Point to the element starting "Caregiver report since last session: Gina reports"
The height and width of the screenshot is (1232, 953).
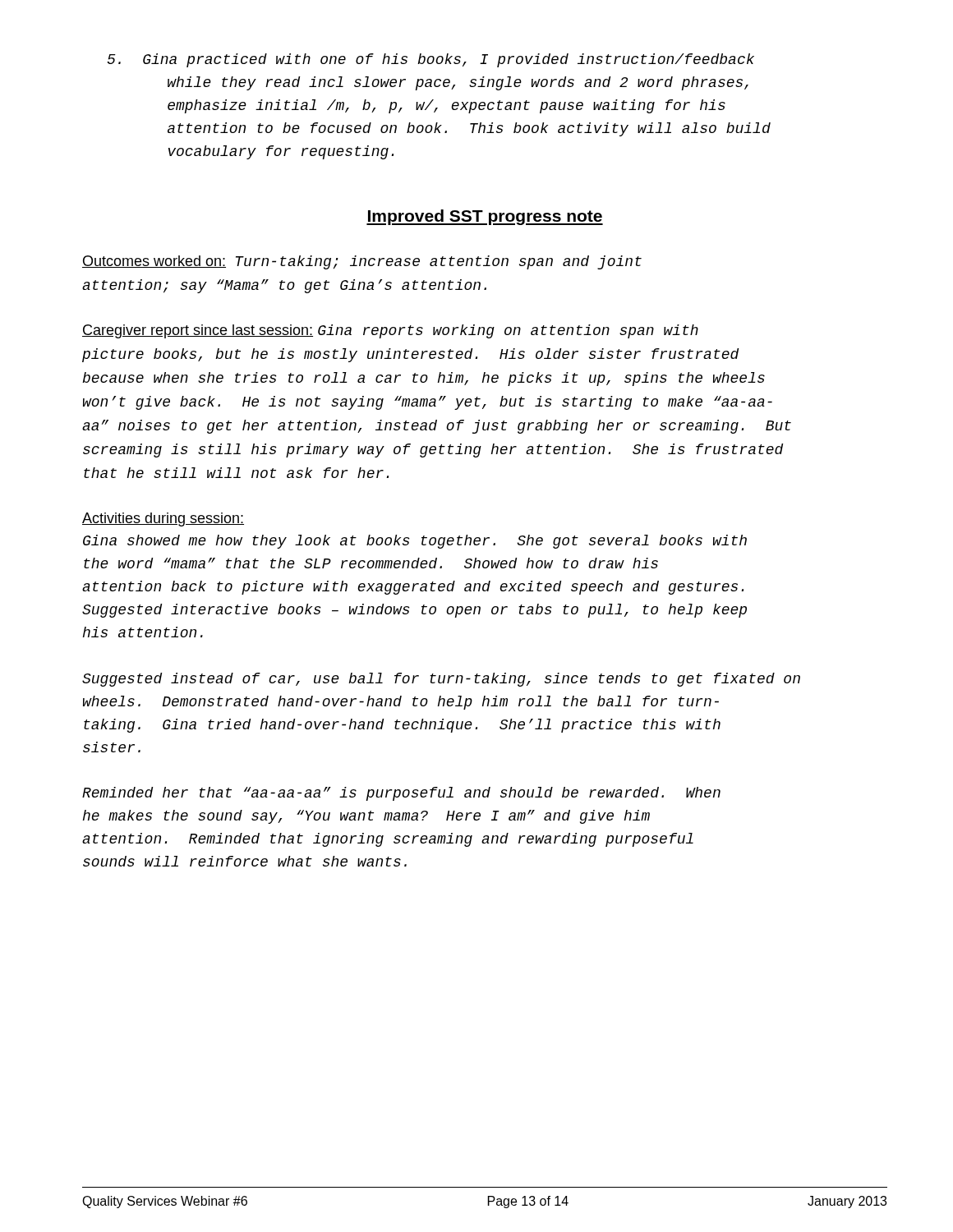tap(437, 402)
